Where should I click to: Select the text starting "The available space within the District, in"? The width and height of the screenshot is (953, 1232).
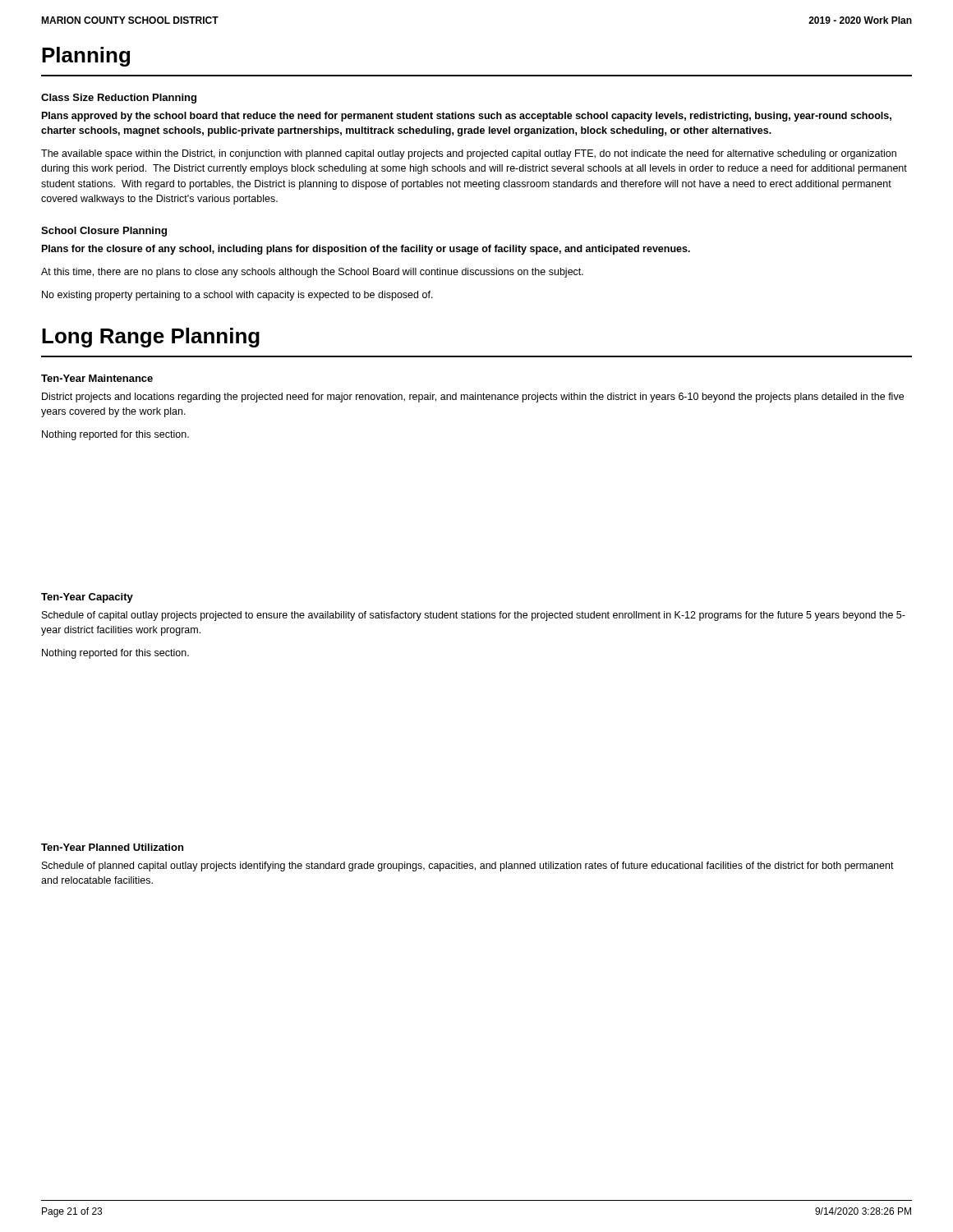click(x=474, y=176)
